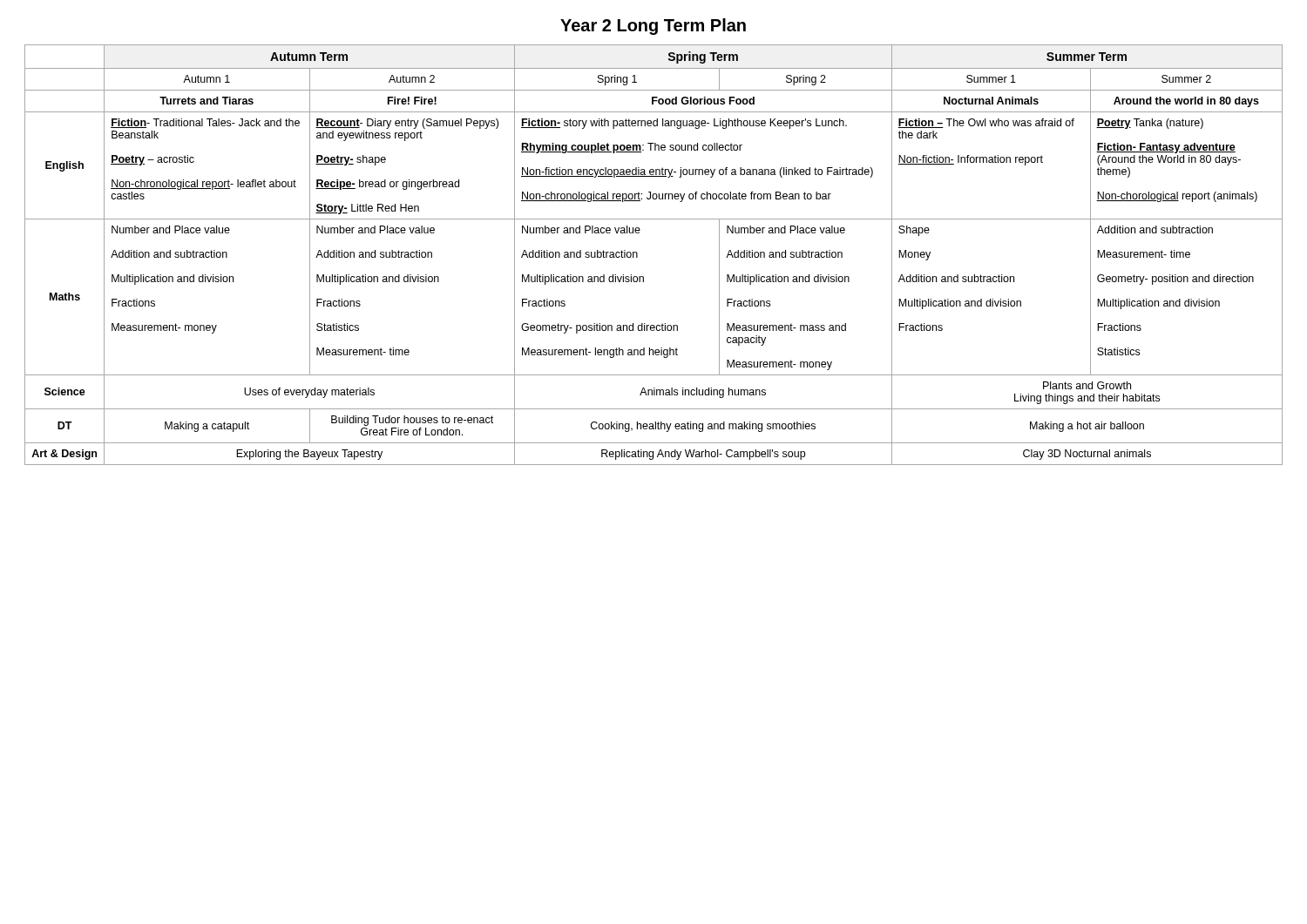The width and height of the screenshot is (1307, 924).
Task: Locate the table
Action: (654, 255)
